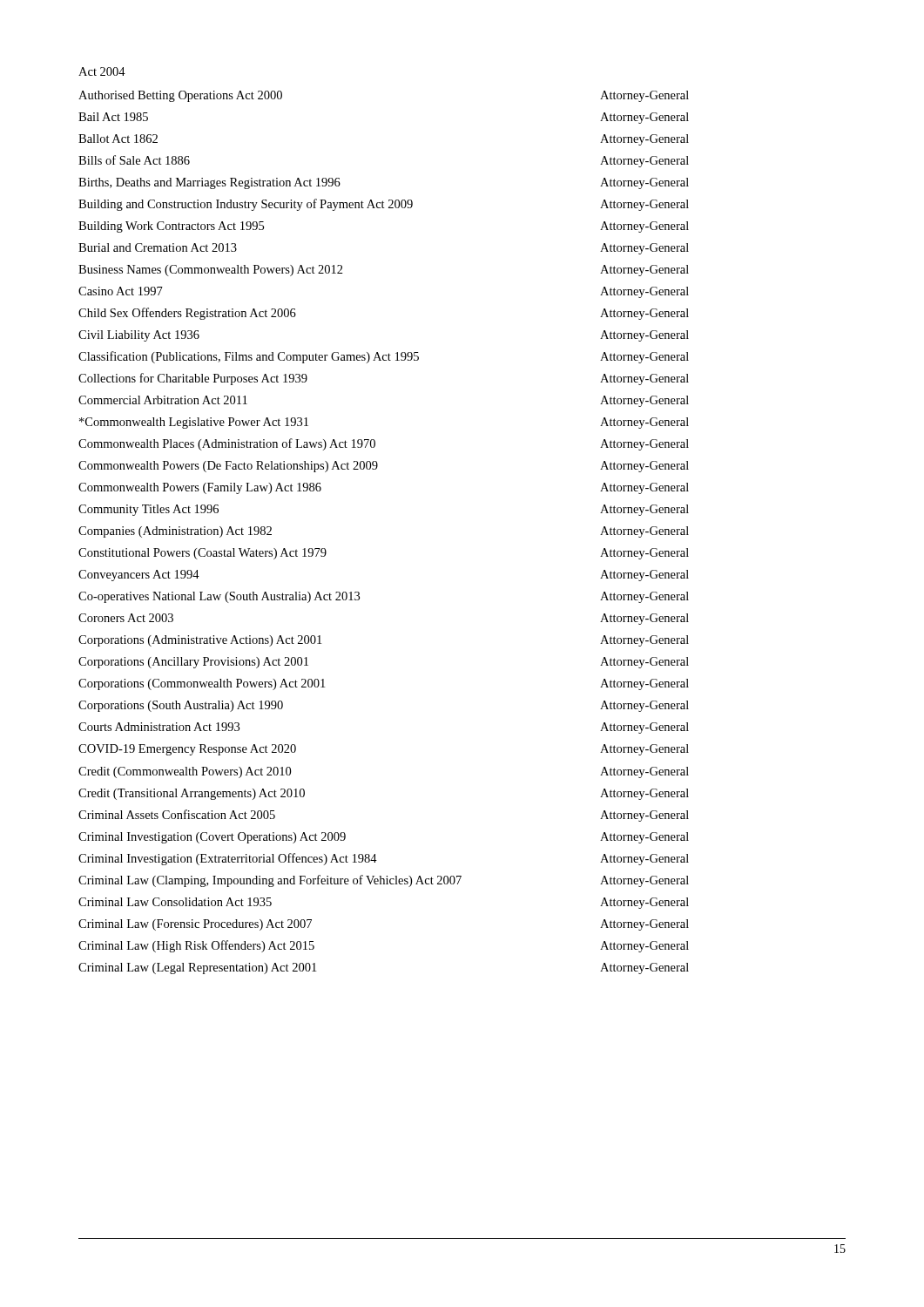924x1307 pixels.
Task: Find the list item that says "Criminal Assets Confiscation"
Action: [x=181, y=815]
